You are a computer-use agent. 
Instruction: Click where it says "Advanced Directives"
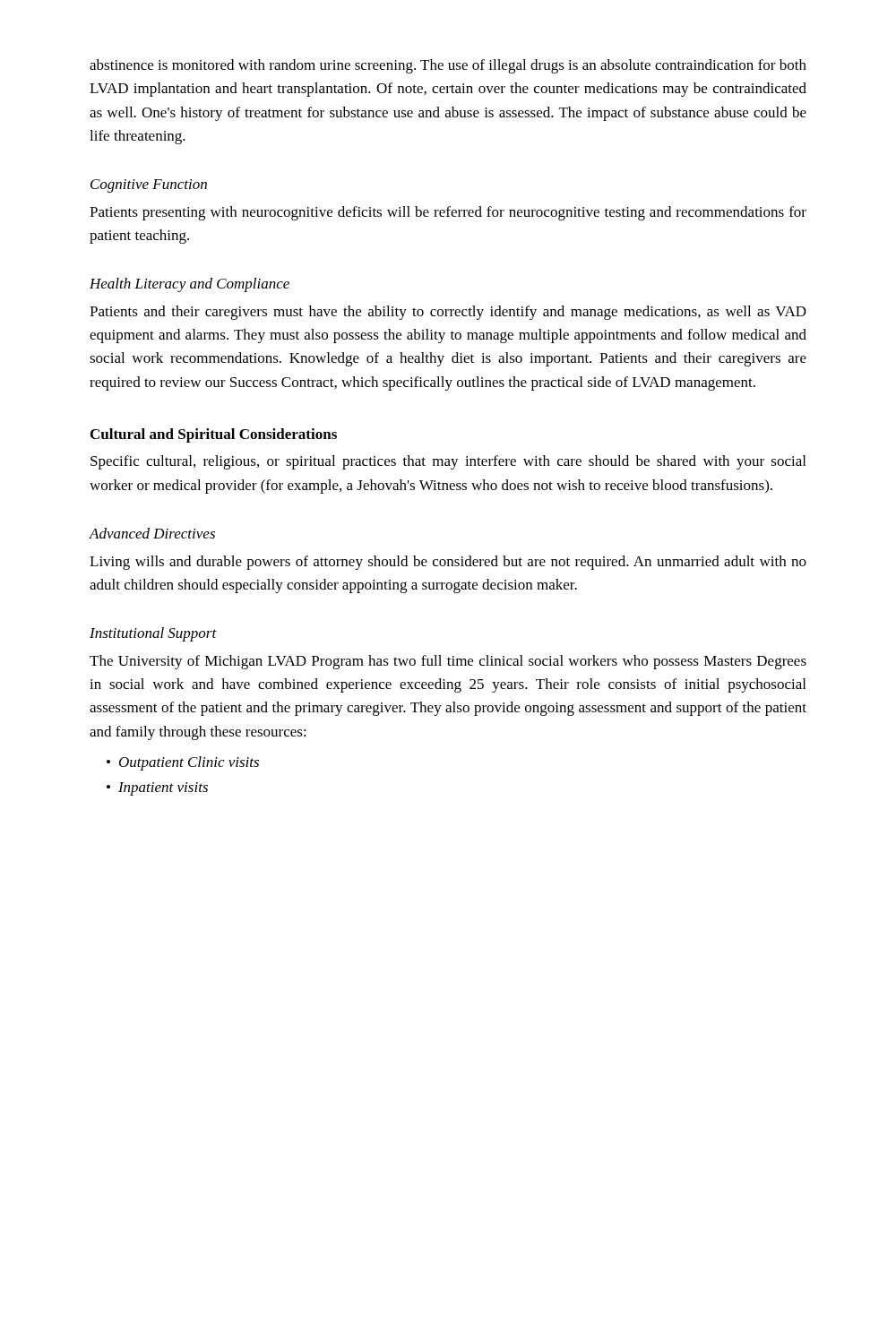click(153, 534)
